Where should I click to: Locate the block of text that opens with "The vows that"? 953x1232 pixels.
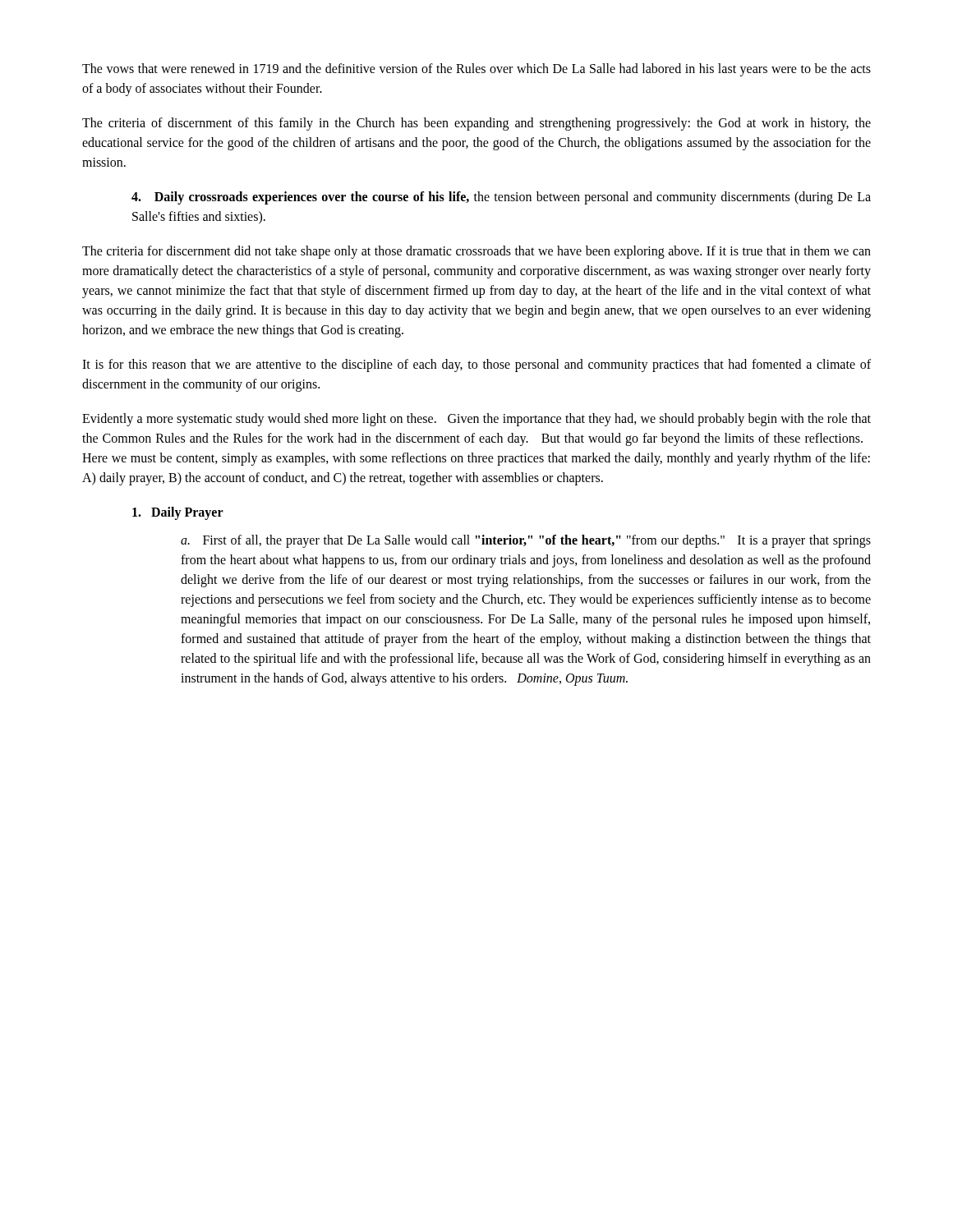pyautogui.click(x=476, y=78)
